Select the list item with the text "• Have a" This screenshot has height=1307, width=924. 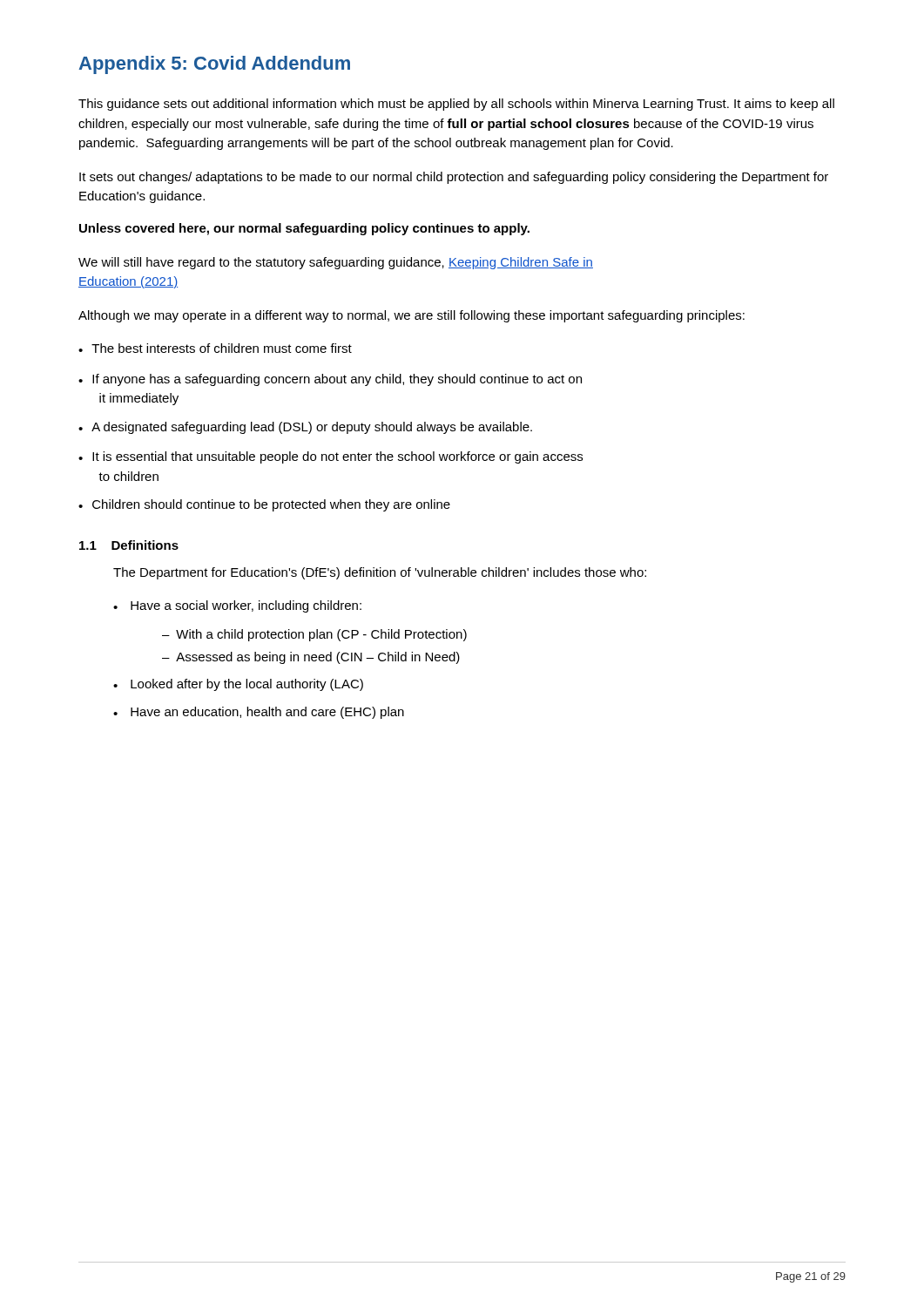[x=238, y=607]
